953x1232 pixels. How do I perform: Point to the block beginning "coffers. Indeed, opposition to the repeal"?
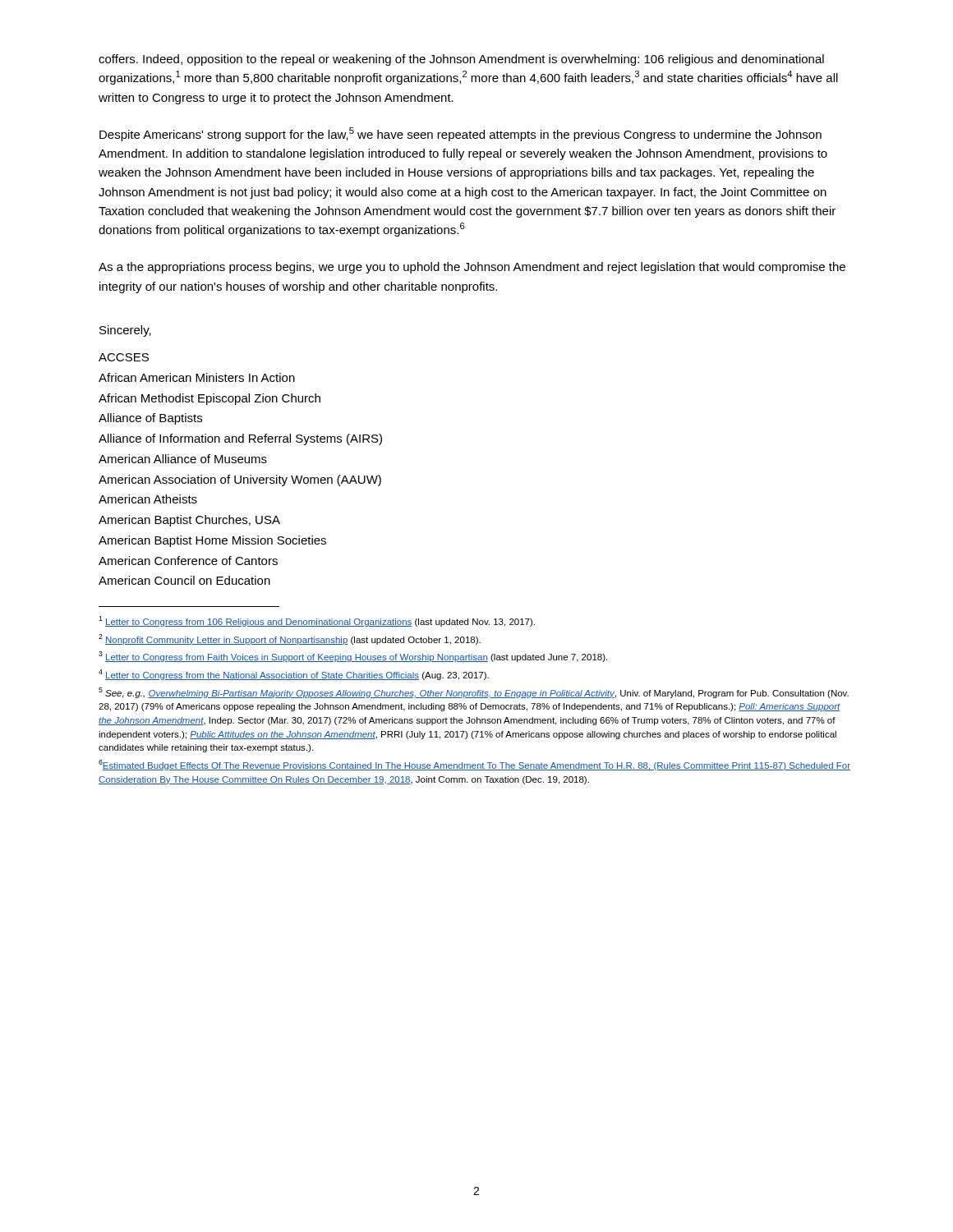(x=468, y=78)
